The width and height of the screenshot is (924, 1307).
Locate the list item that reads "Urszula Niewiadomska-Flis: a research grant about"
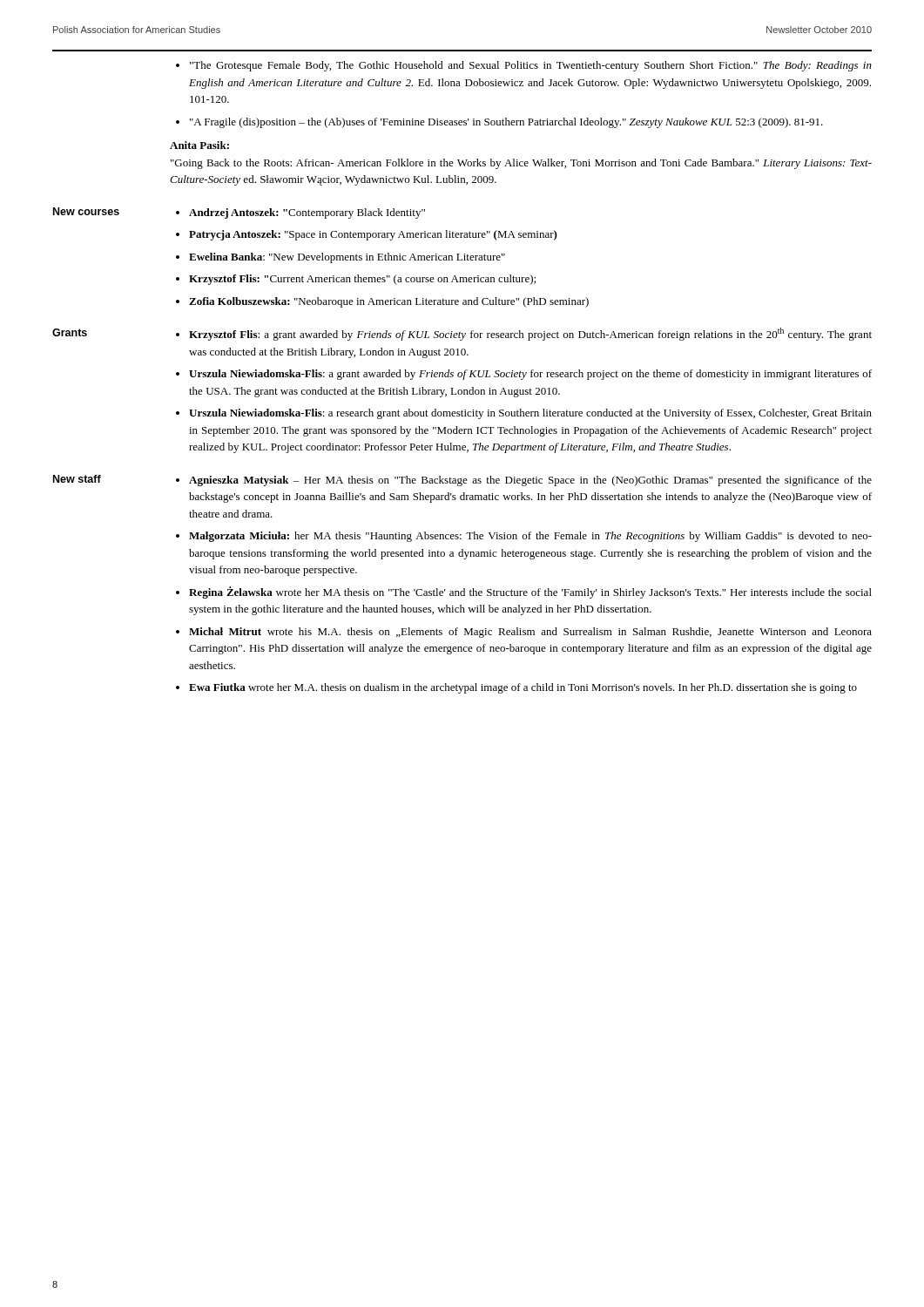pos(530,430)
